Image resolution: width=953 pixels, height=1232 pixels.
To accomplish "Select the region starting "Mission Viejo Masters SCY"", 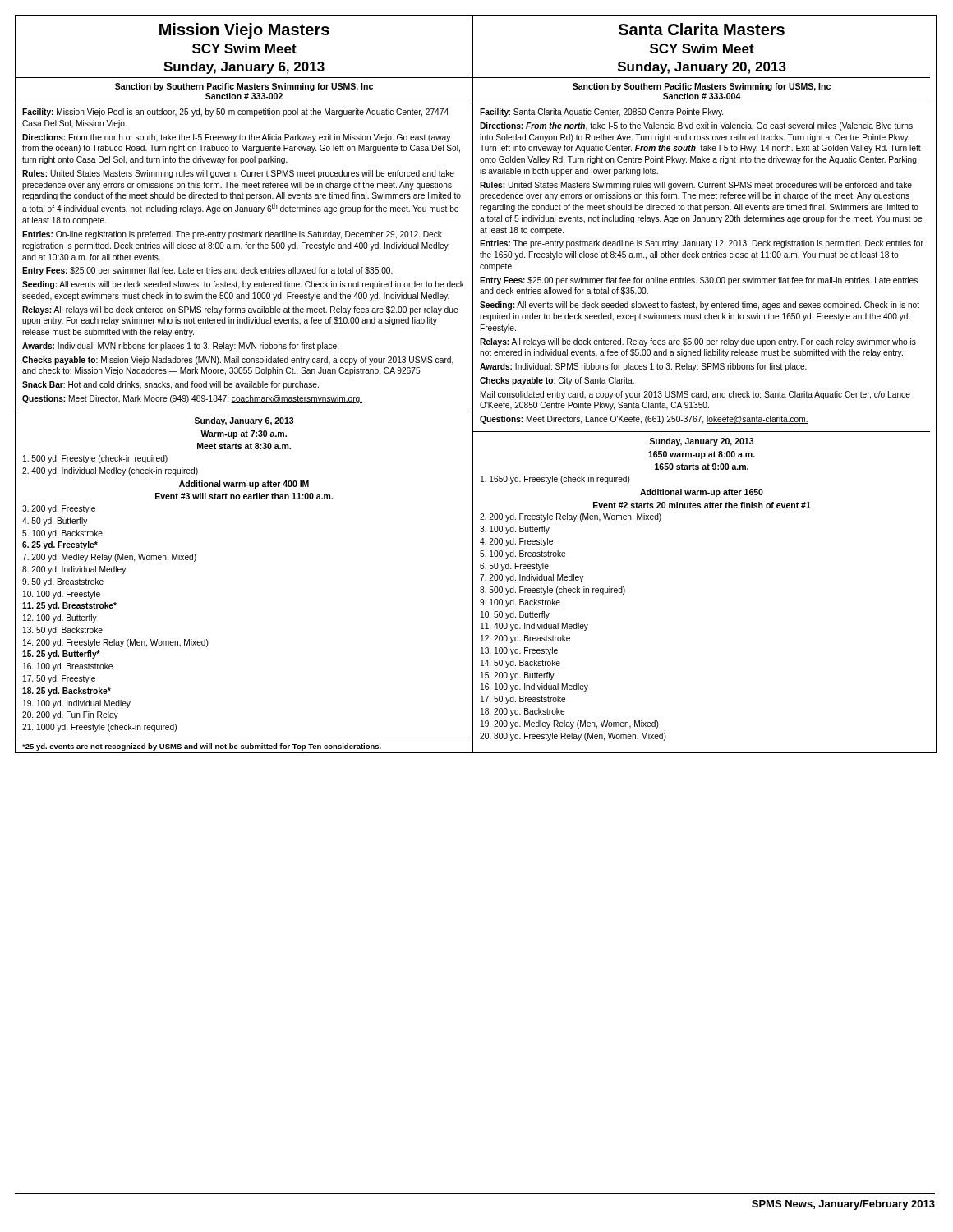I will tap(244, 48).
